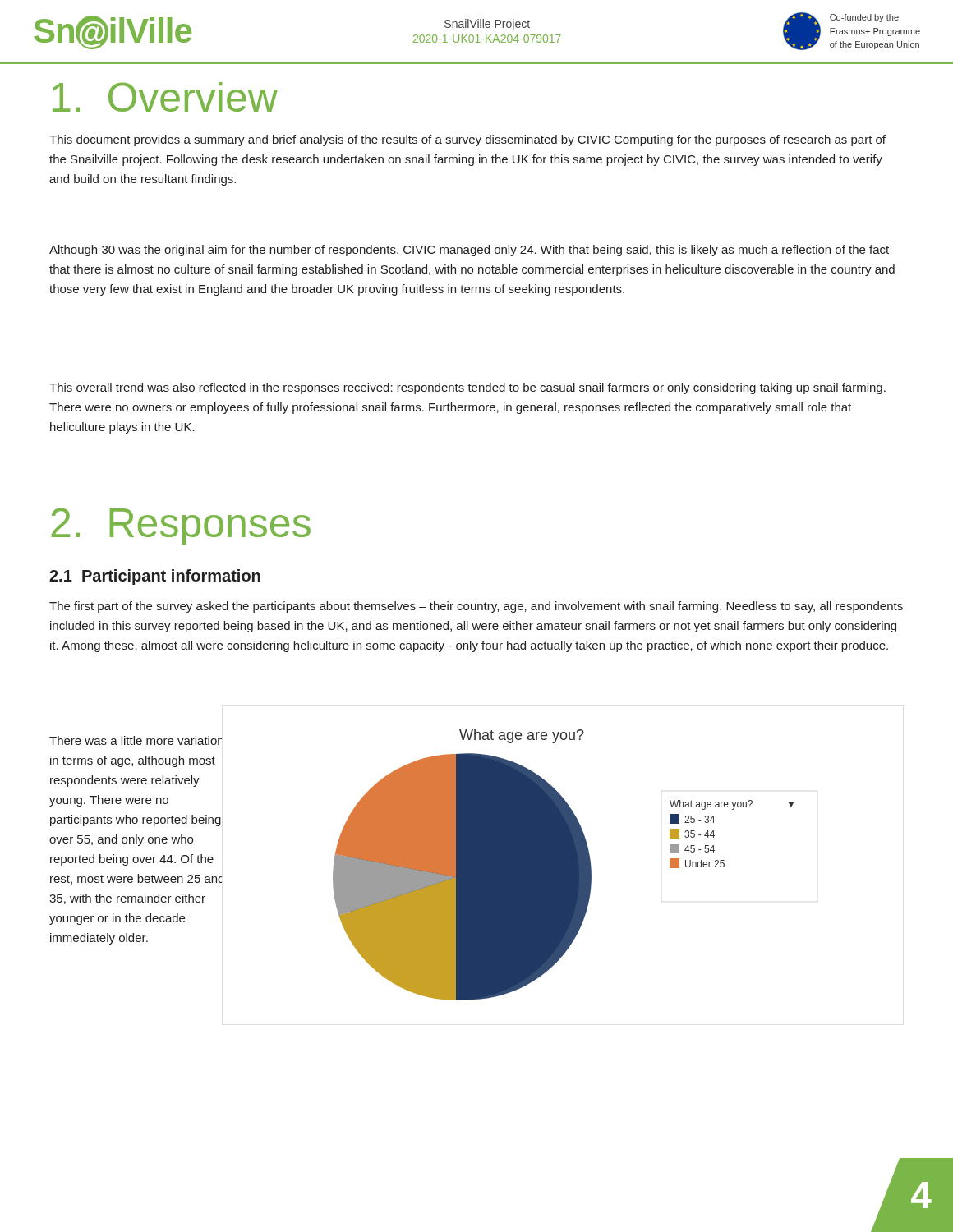
Task: Select the pie chart
Action: [563, 865]
